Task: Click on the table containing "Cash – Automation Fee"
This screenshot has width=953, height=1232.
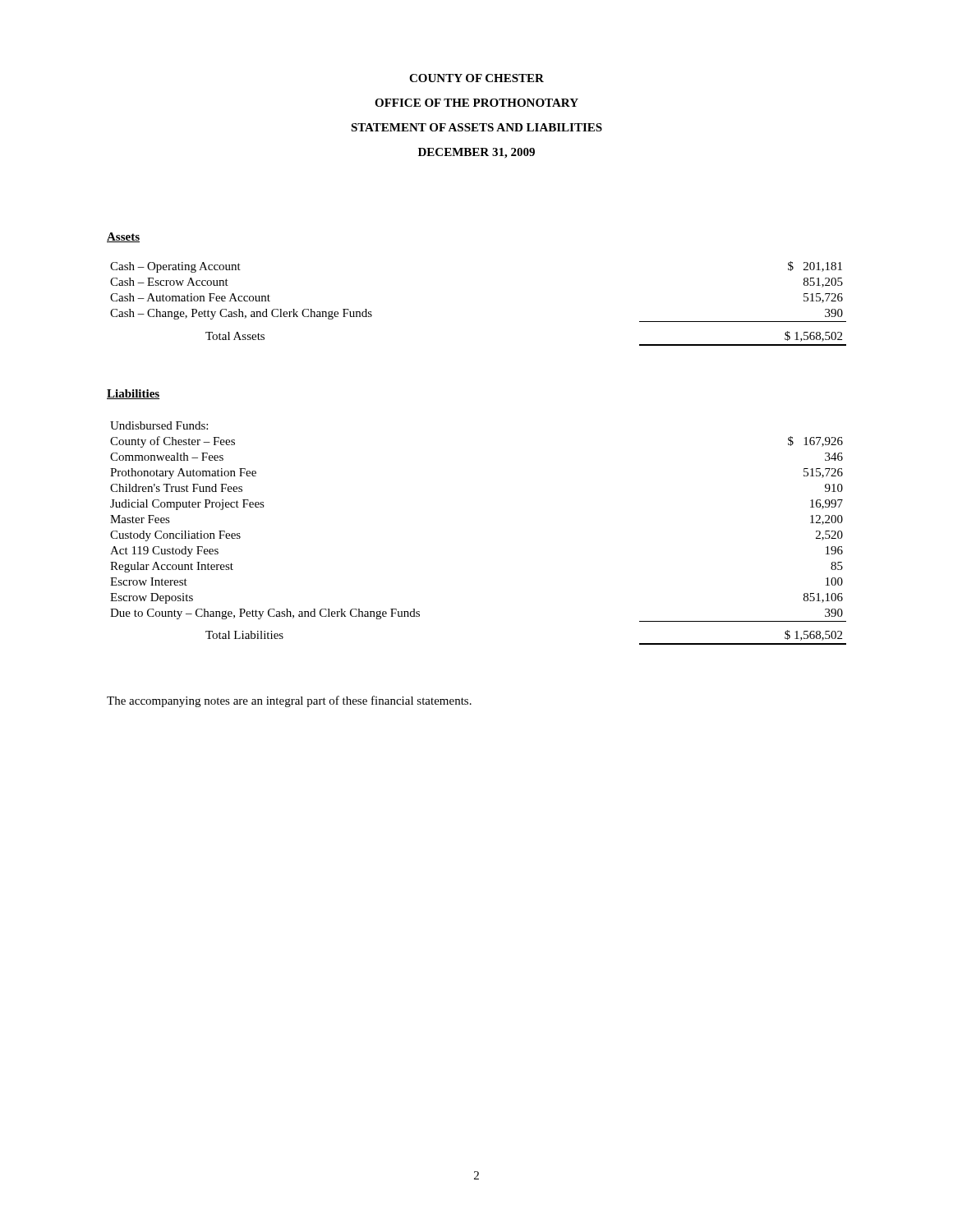Action: (476, 302)
